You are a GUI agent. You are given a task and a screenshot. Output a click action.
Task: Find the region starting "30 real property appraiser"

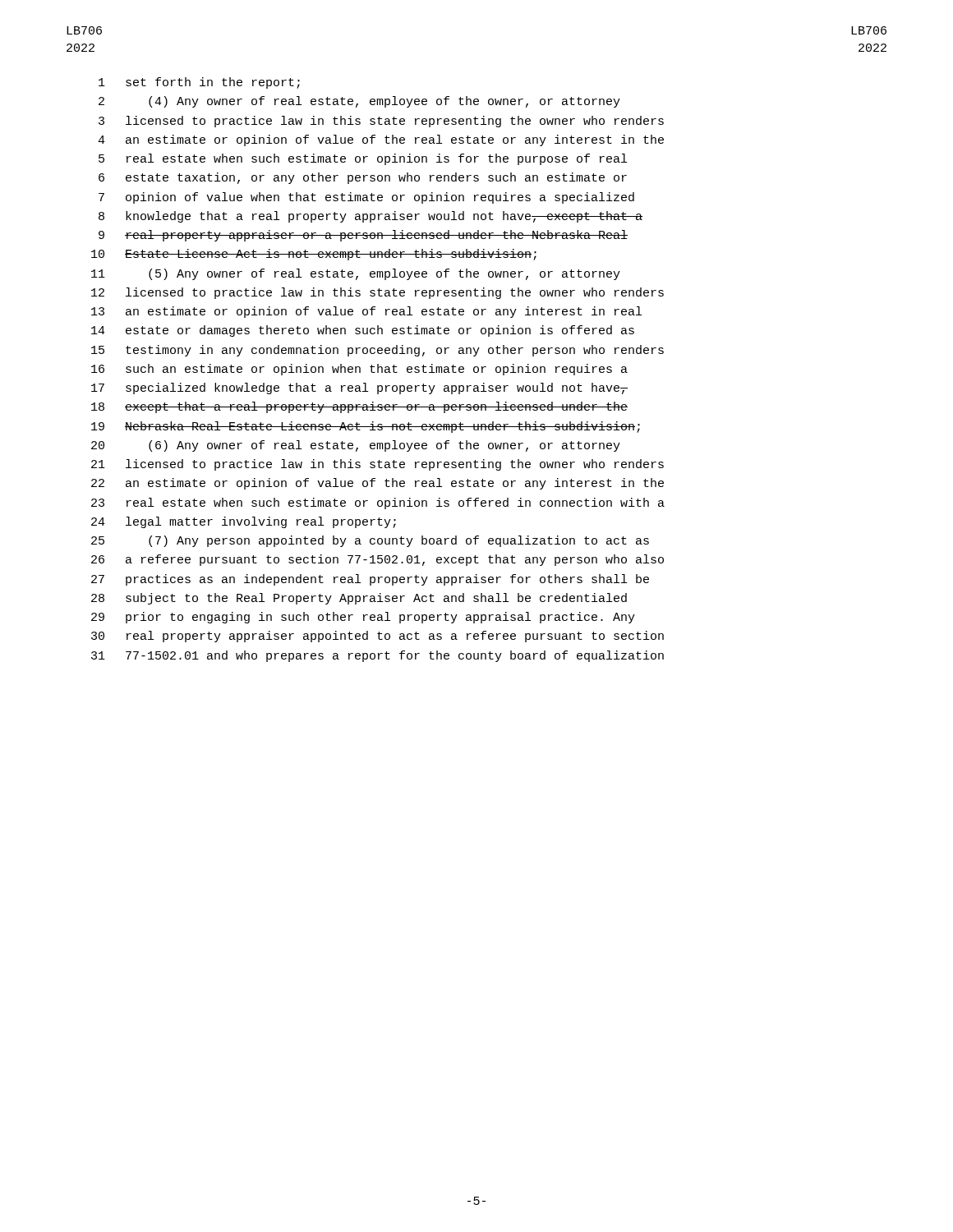point(476,637)
